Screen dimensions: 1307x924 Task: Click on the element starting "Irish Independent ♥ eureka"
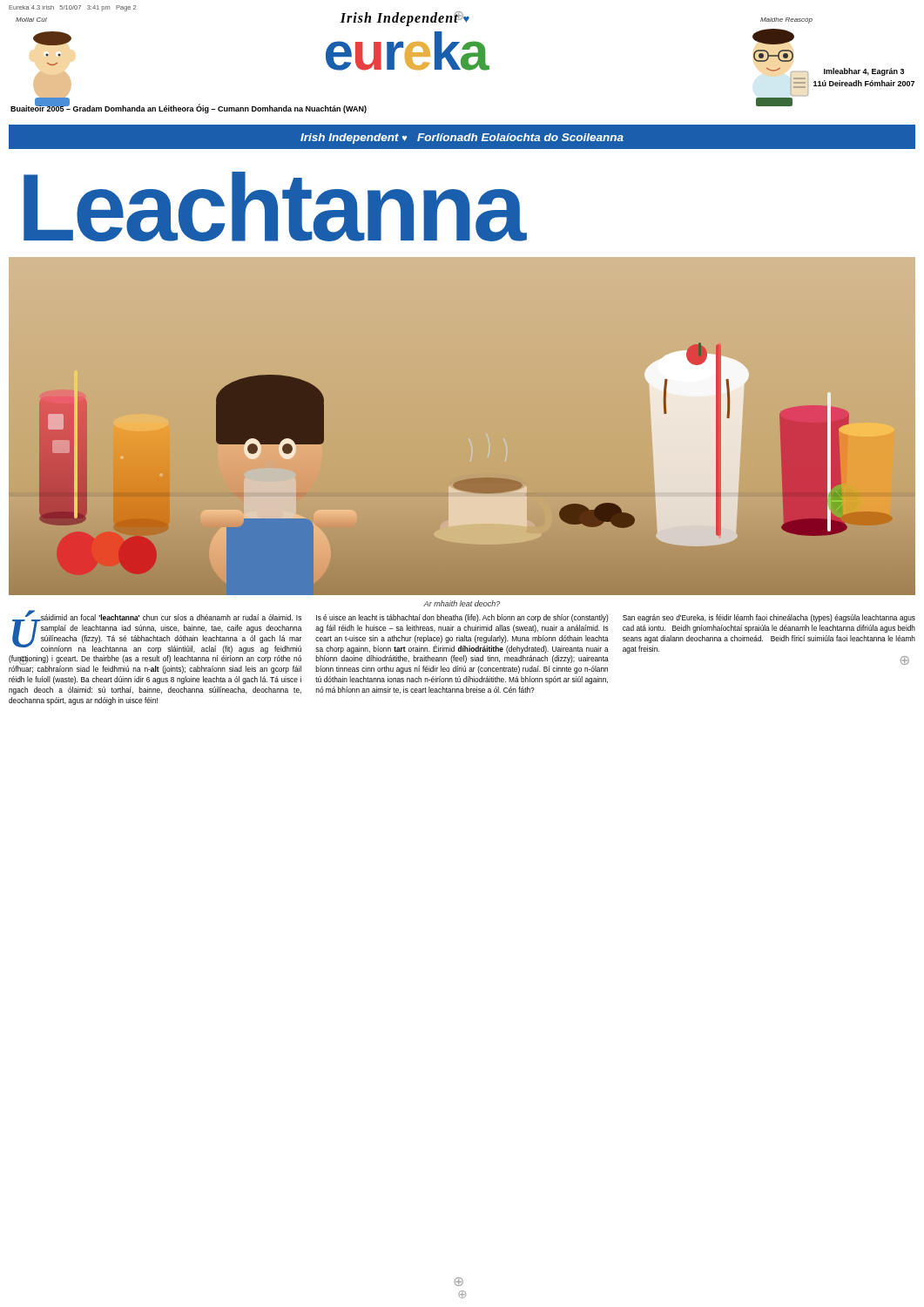coord(405,44)
